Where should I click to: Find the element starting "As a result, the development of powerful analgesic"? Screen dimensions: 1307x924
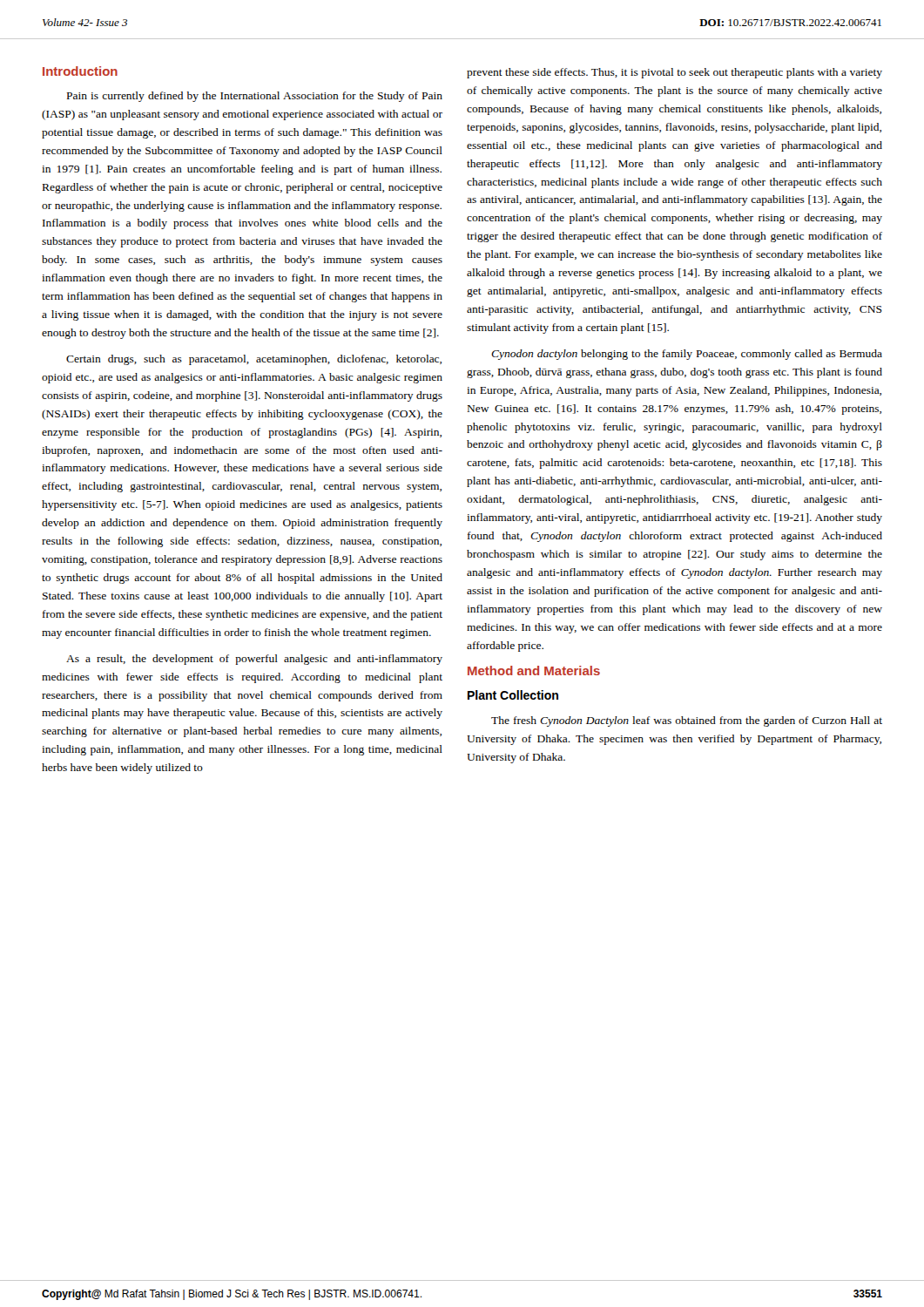242,713
